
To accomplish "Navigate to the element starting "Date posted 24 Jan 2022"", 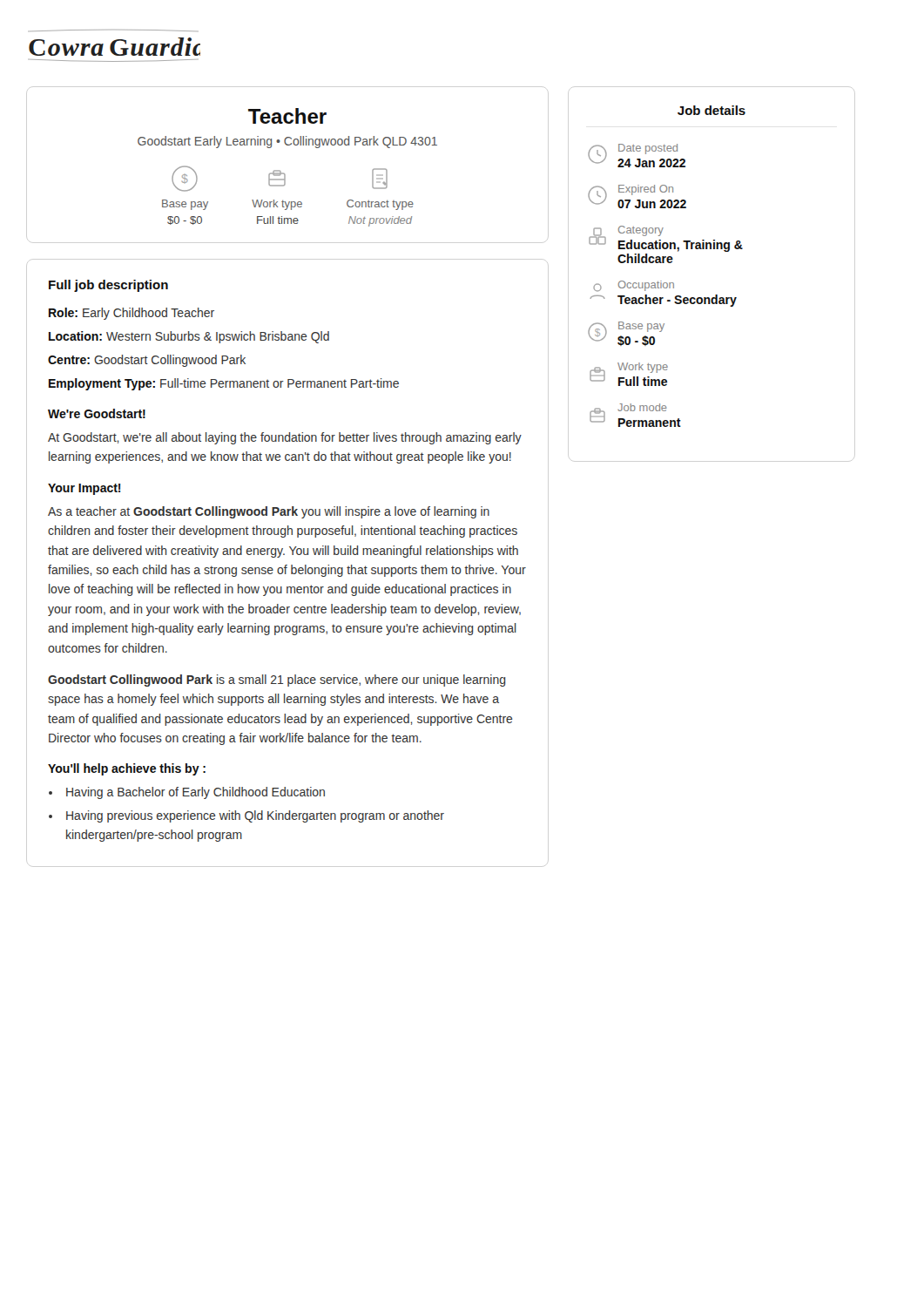I will click(x=636, y=156).
